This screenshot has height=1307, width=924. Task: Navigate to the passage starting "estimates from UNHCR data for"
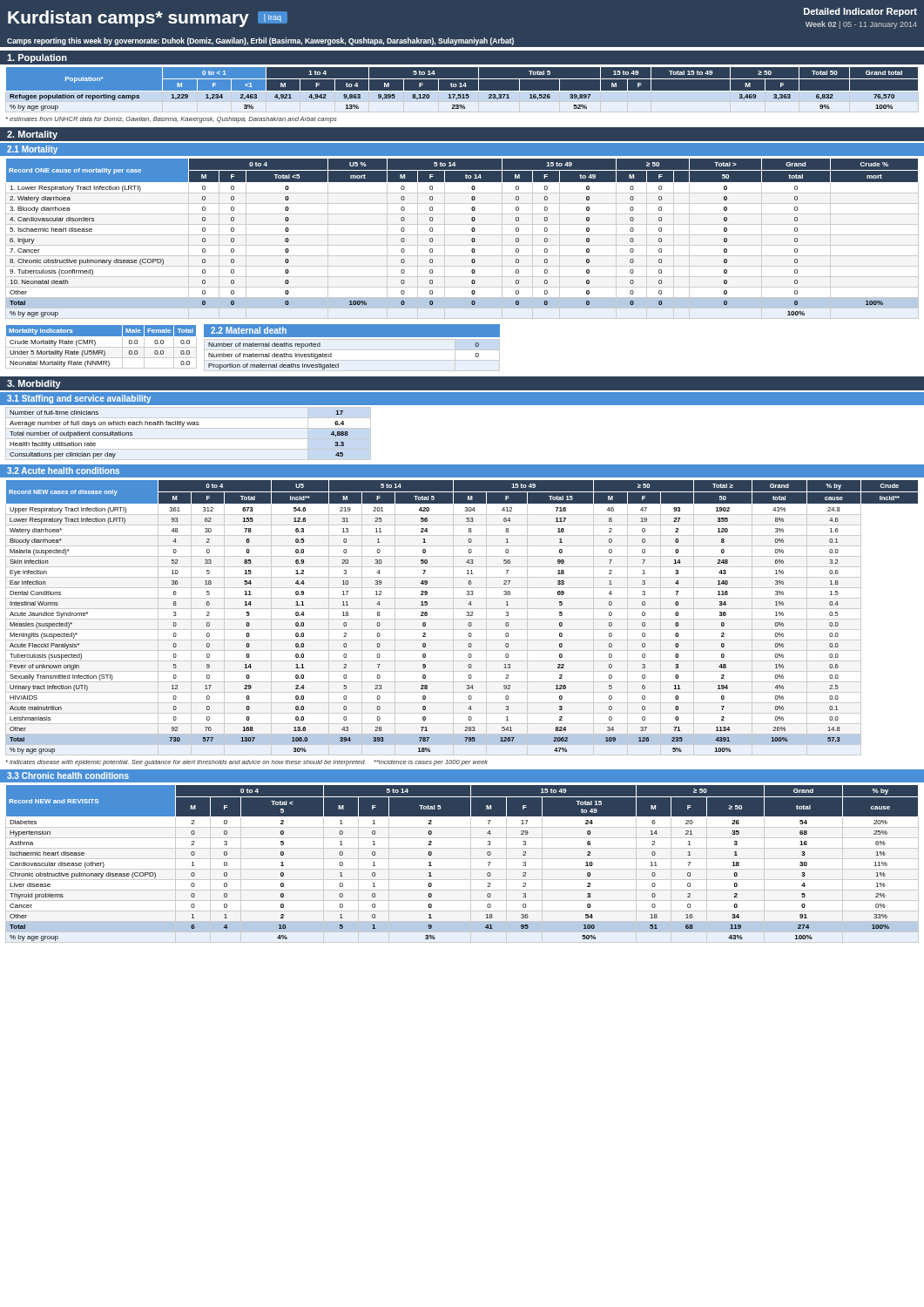[x=171, y=119]
